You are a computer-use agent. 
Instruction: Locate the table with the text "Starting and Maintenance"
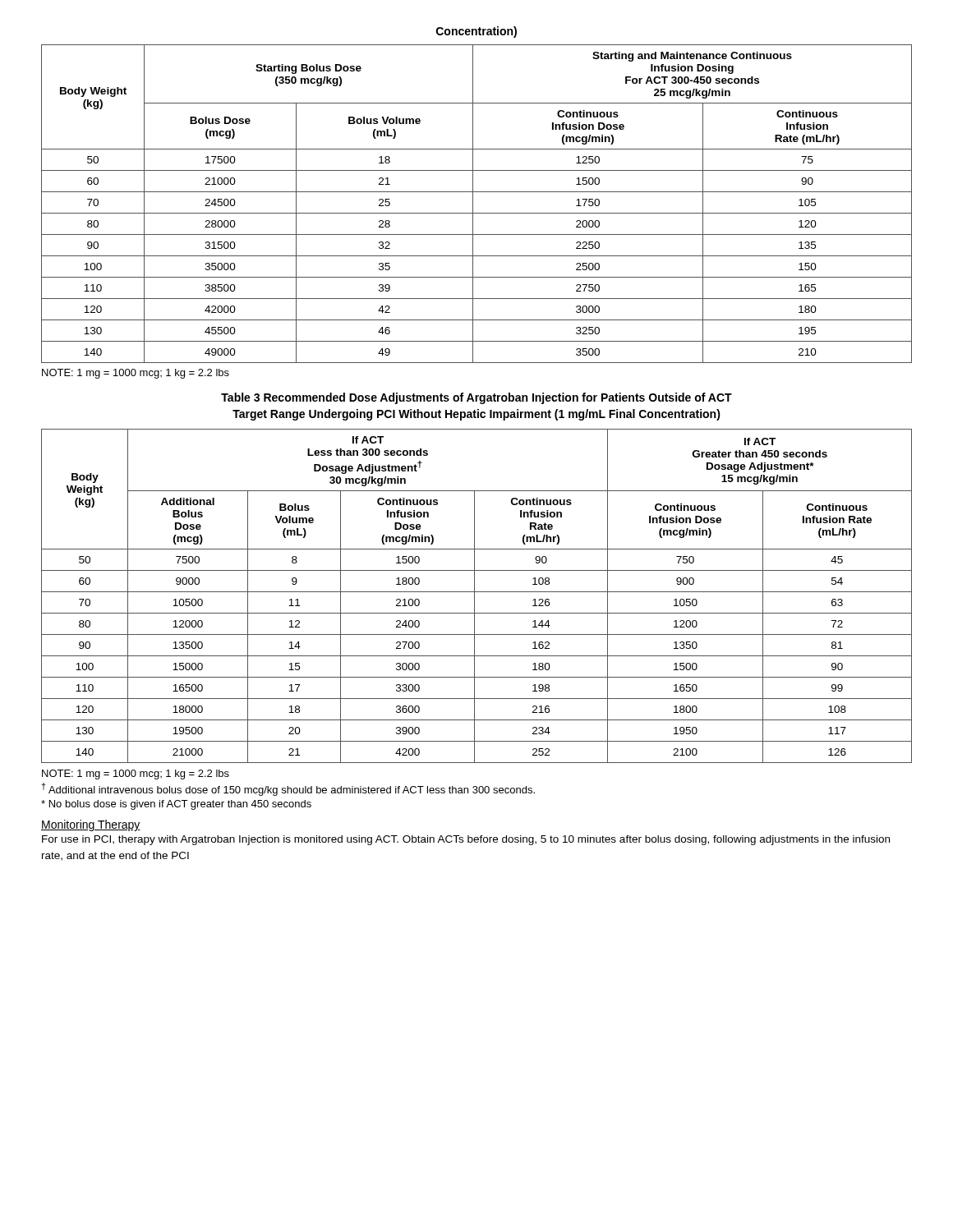(476, 204)
